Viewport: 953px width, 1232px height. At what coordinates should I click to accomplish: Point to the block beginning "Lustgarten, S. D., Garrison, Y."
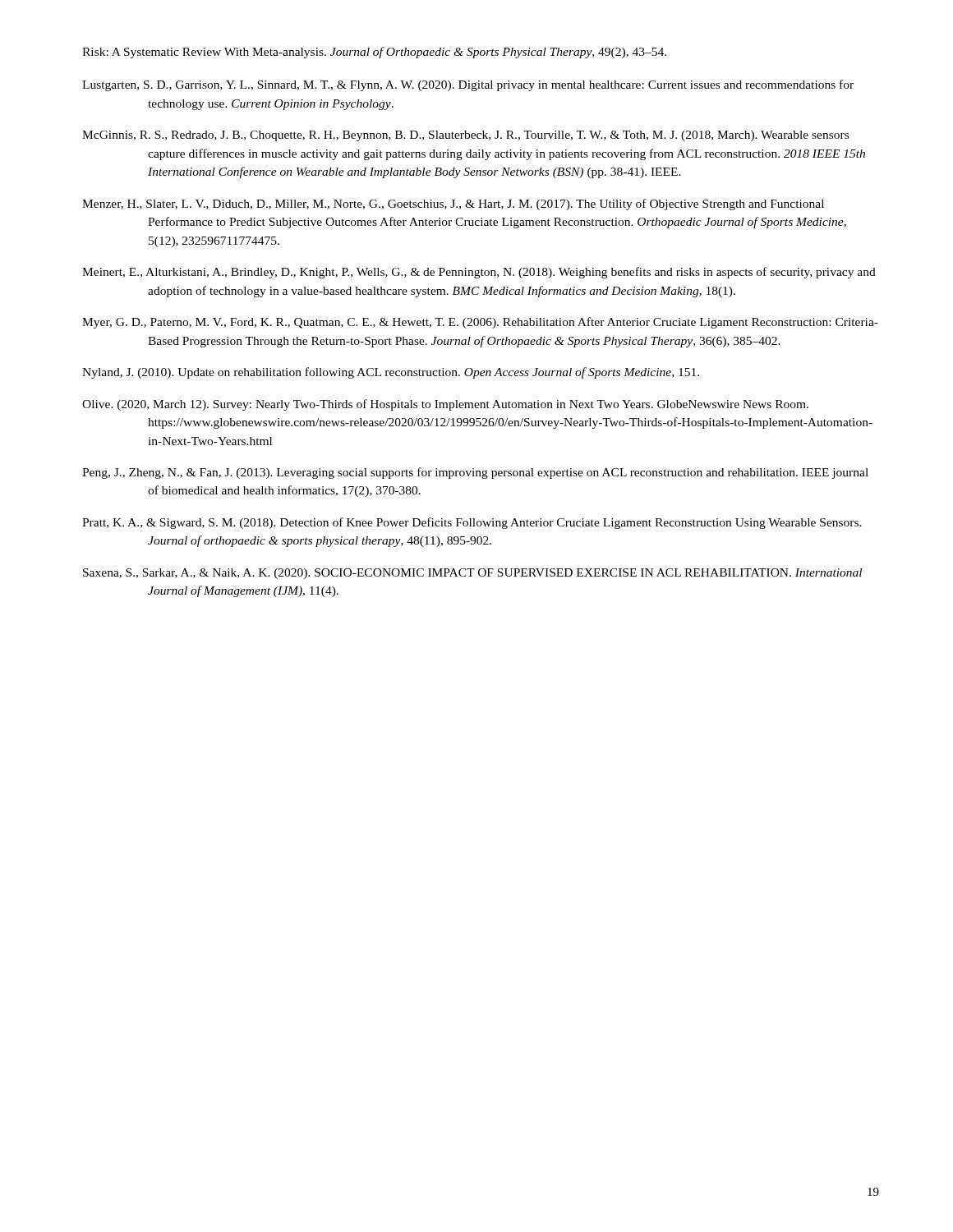pyautogui.click(x=468, y=94)
